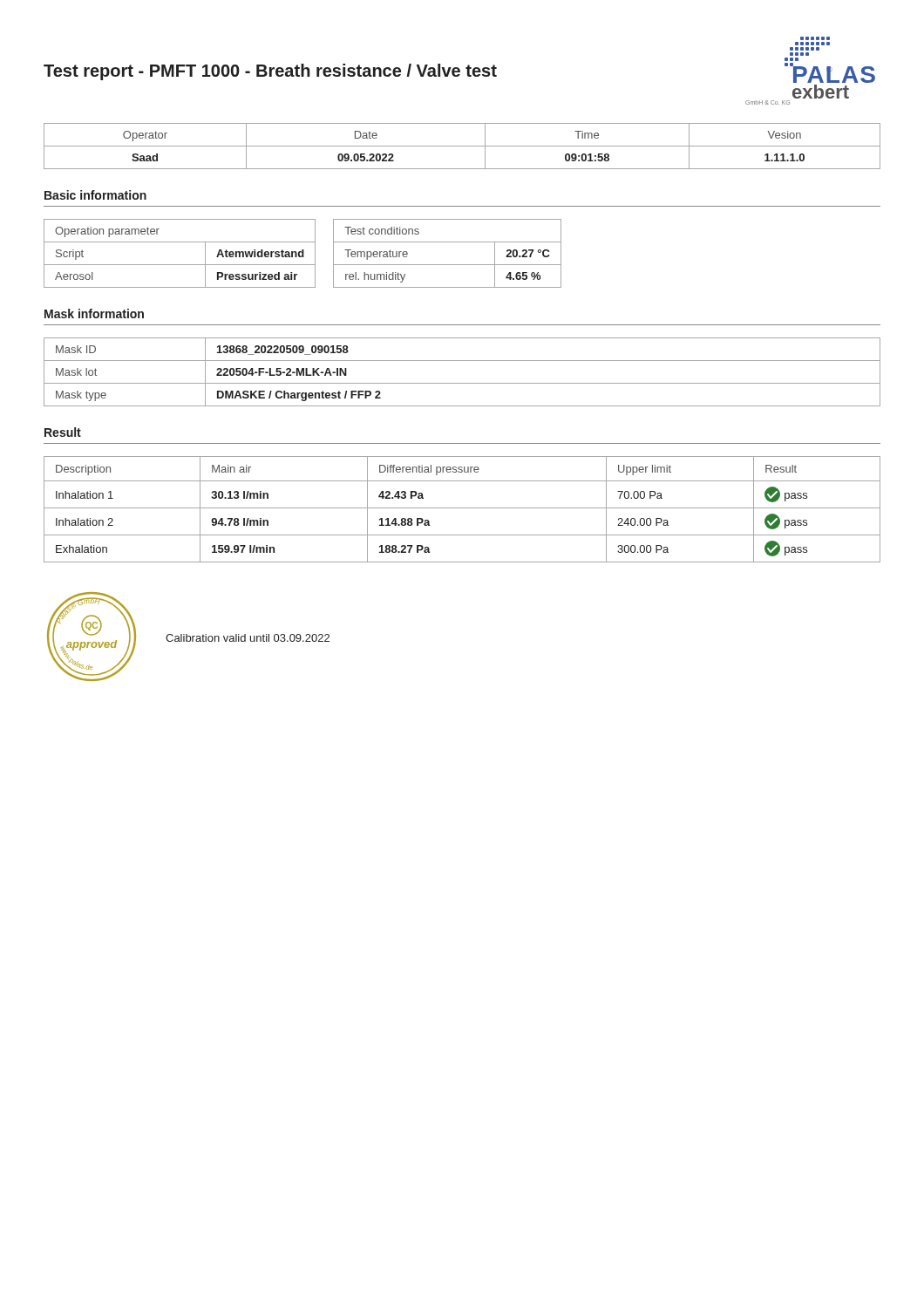Locate the text "Mask information"
The width and height of the screenshot is (924, 1308).
(94, 314)
